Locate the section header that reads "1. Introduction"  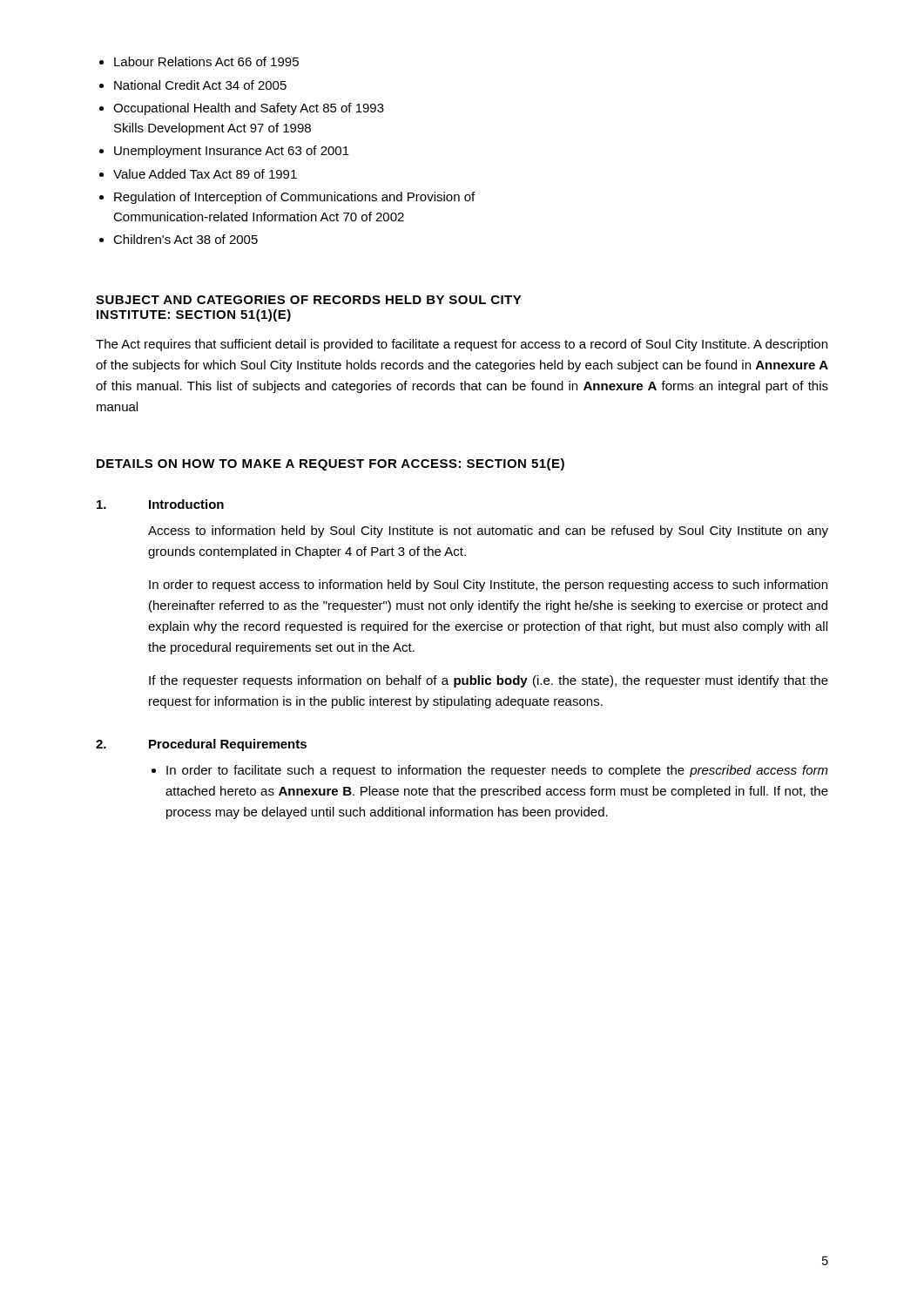pos(160,504)
